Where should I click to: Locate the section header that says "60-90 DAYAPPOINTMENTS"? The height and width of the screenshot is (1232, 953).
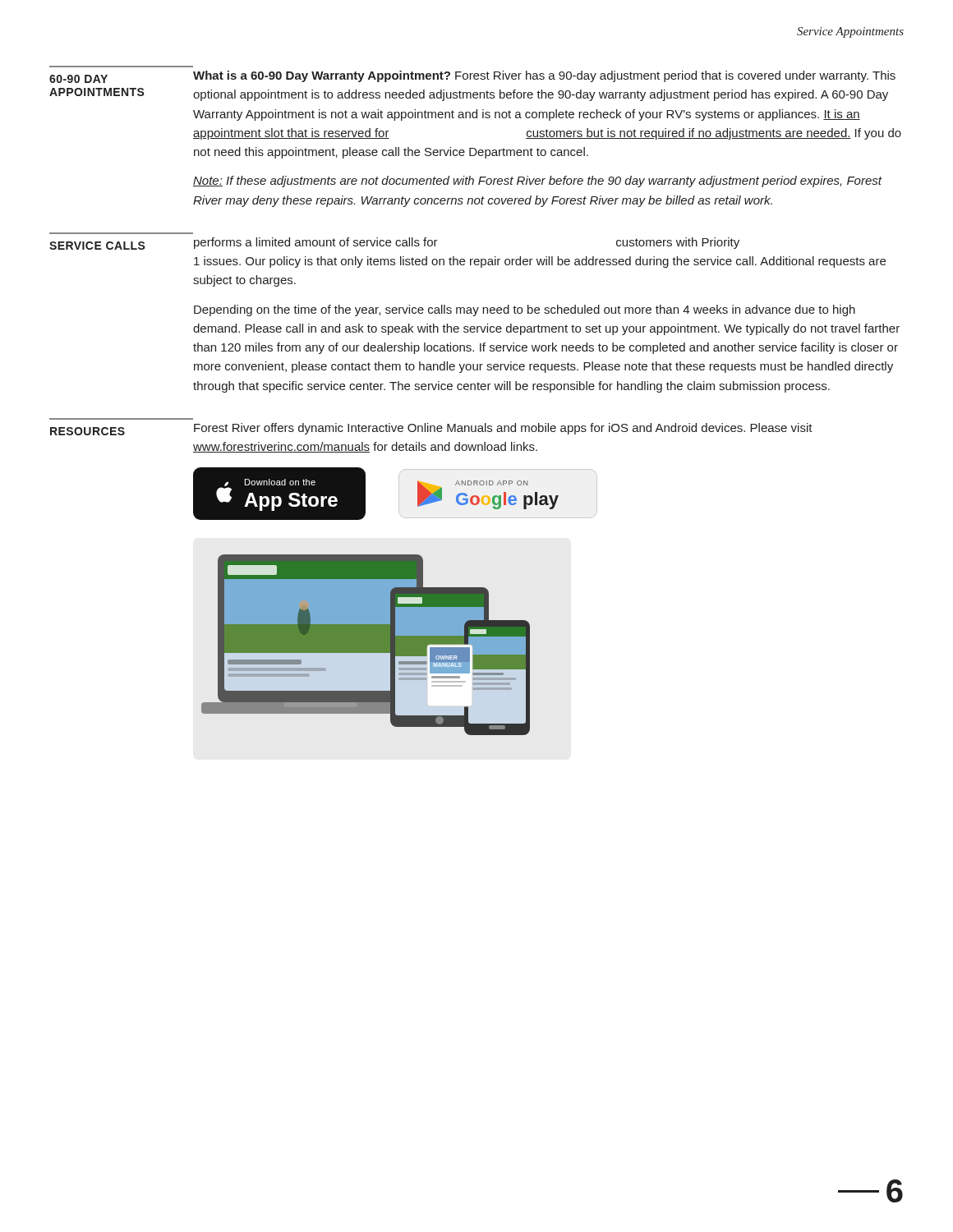pos(97,85)
